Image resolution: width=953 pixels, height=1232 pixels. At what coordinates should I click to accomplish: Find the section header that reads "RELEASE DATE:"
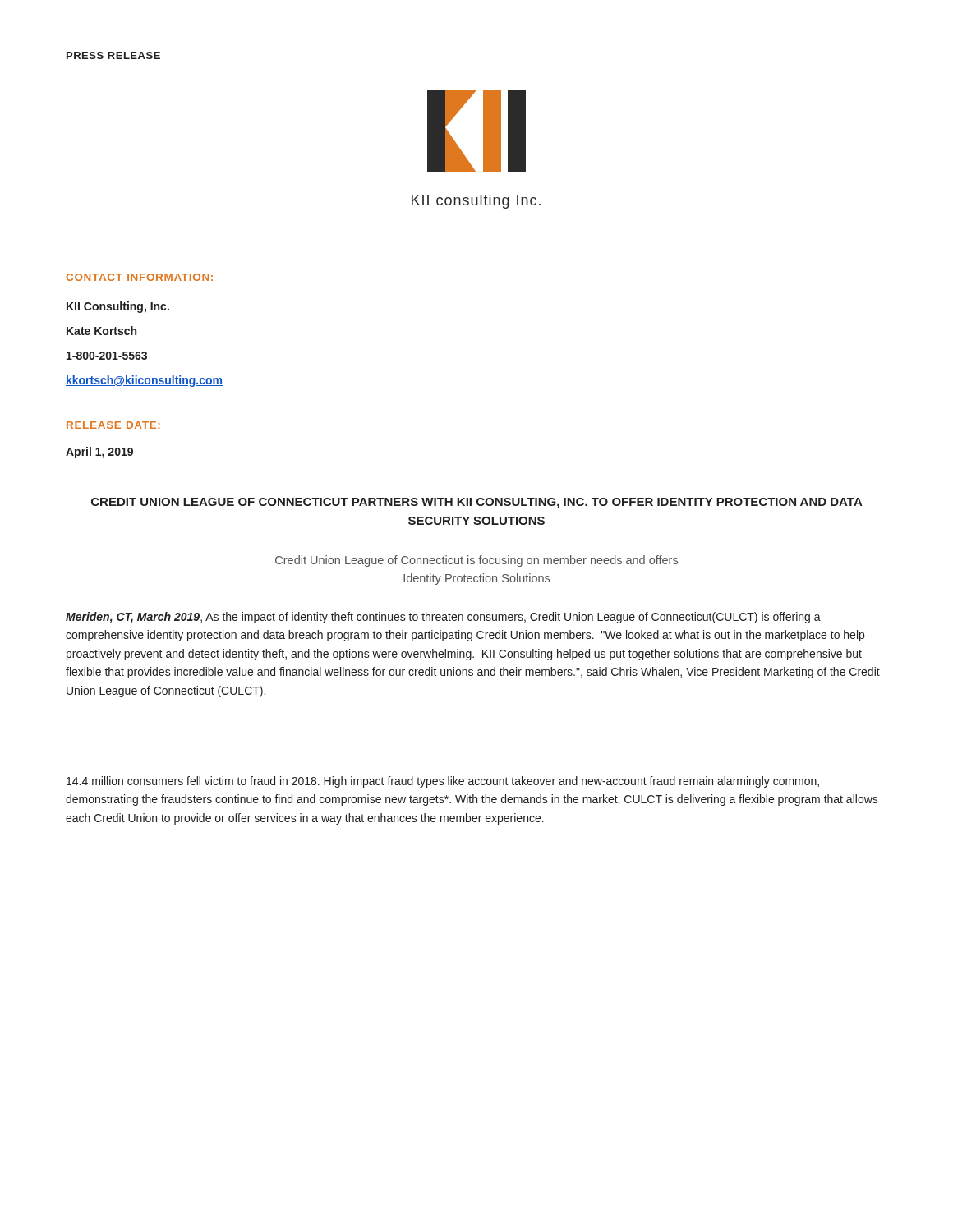coord(114,425)
